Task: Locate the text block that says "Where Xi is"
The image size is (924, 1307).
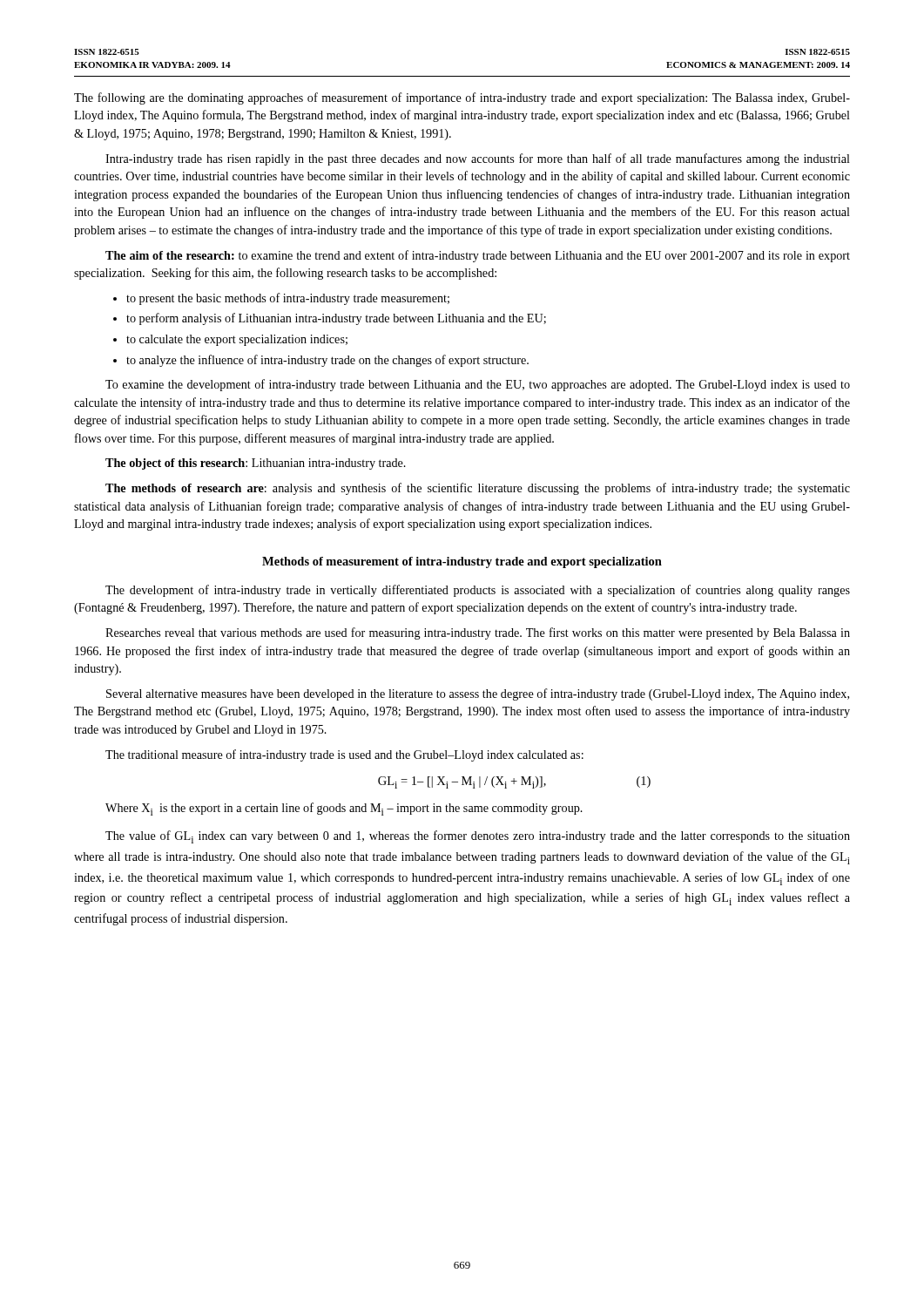Action: [x=344, y=809]
